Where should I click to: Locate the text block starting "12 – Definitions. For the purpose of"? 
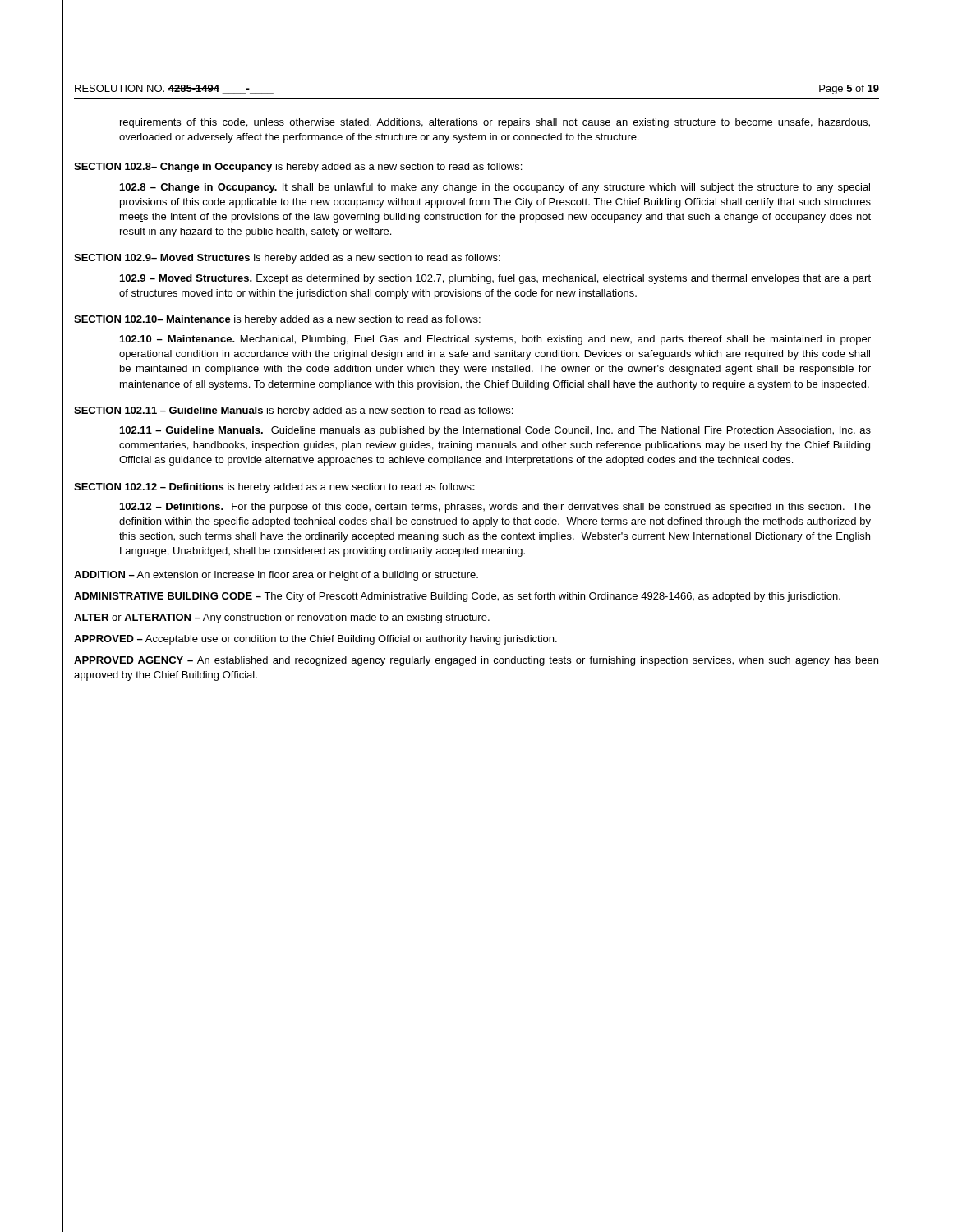(495, 529)
